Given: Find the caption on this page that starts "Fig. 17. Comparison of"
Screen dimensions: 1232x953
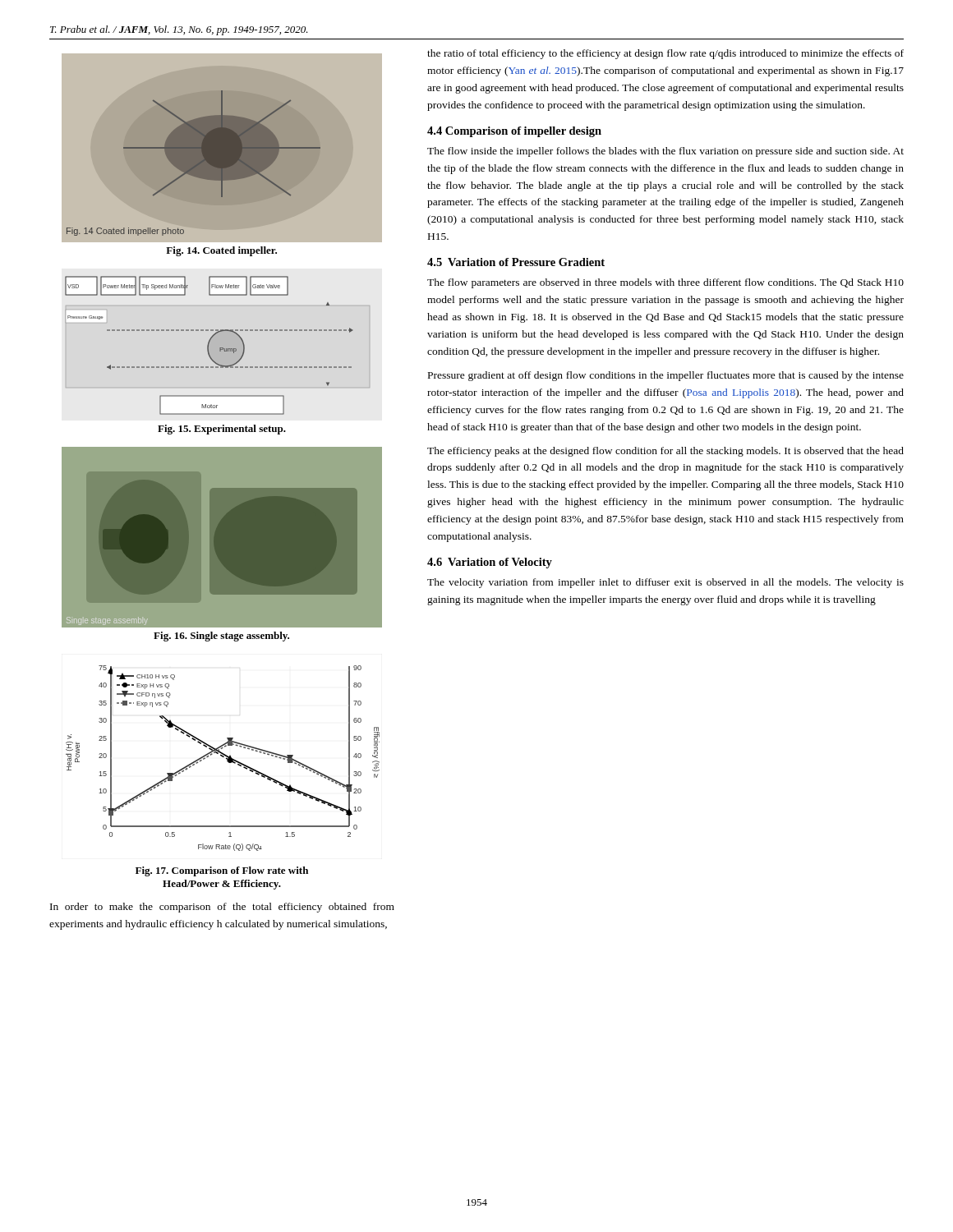Looking at the screenshot, I should coord(222,877).
